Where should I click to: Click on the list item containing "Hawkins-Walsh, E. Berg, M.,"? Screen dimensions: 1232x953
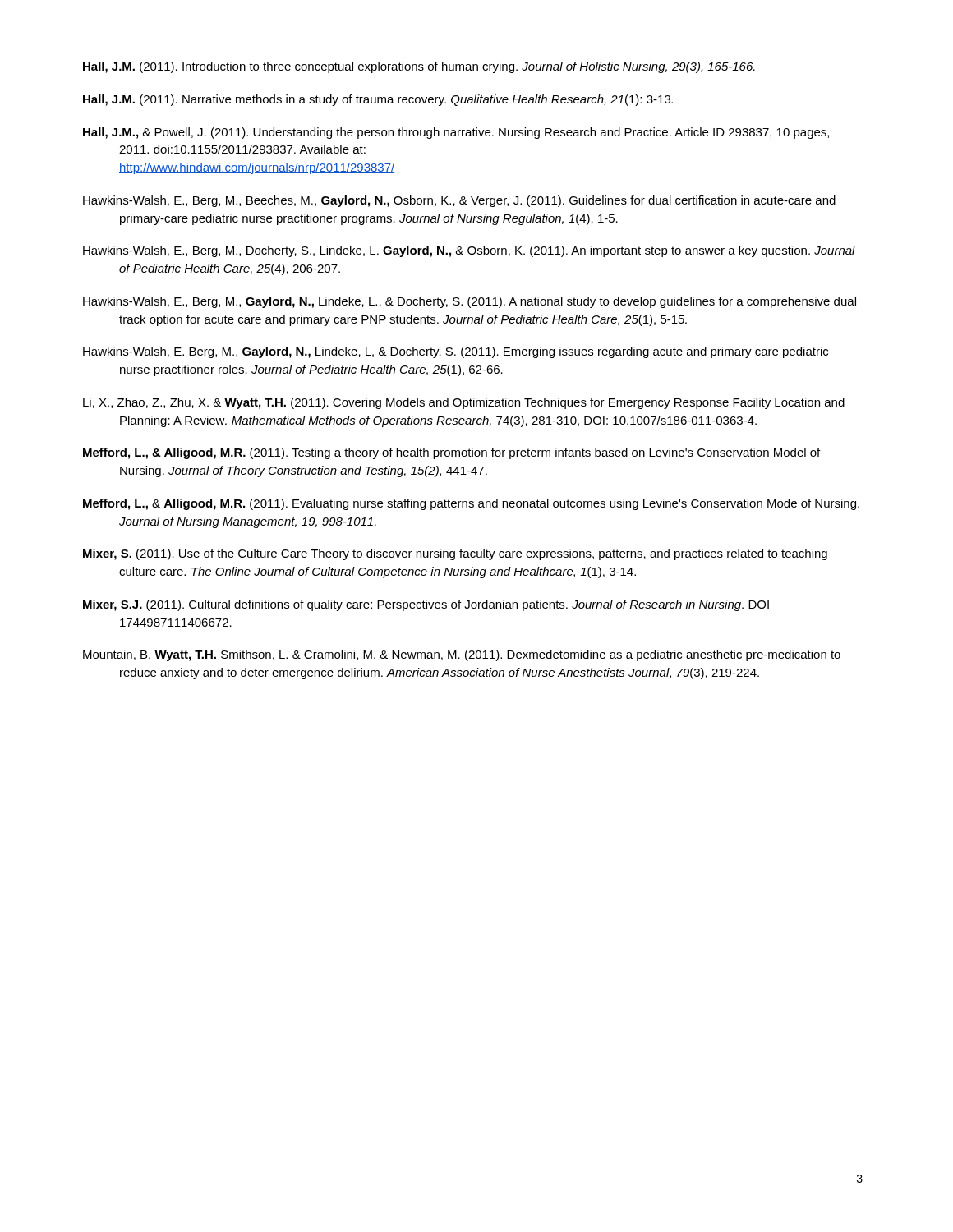(455, 360)
